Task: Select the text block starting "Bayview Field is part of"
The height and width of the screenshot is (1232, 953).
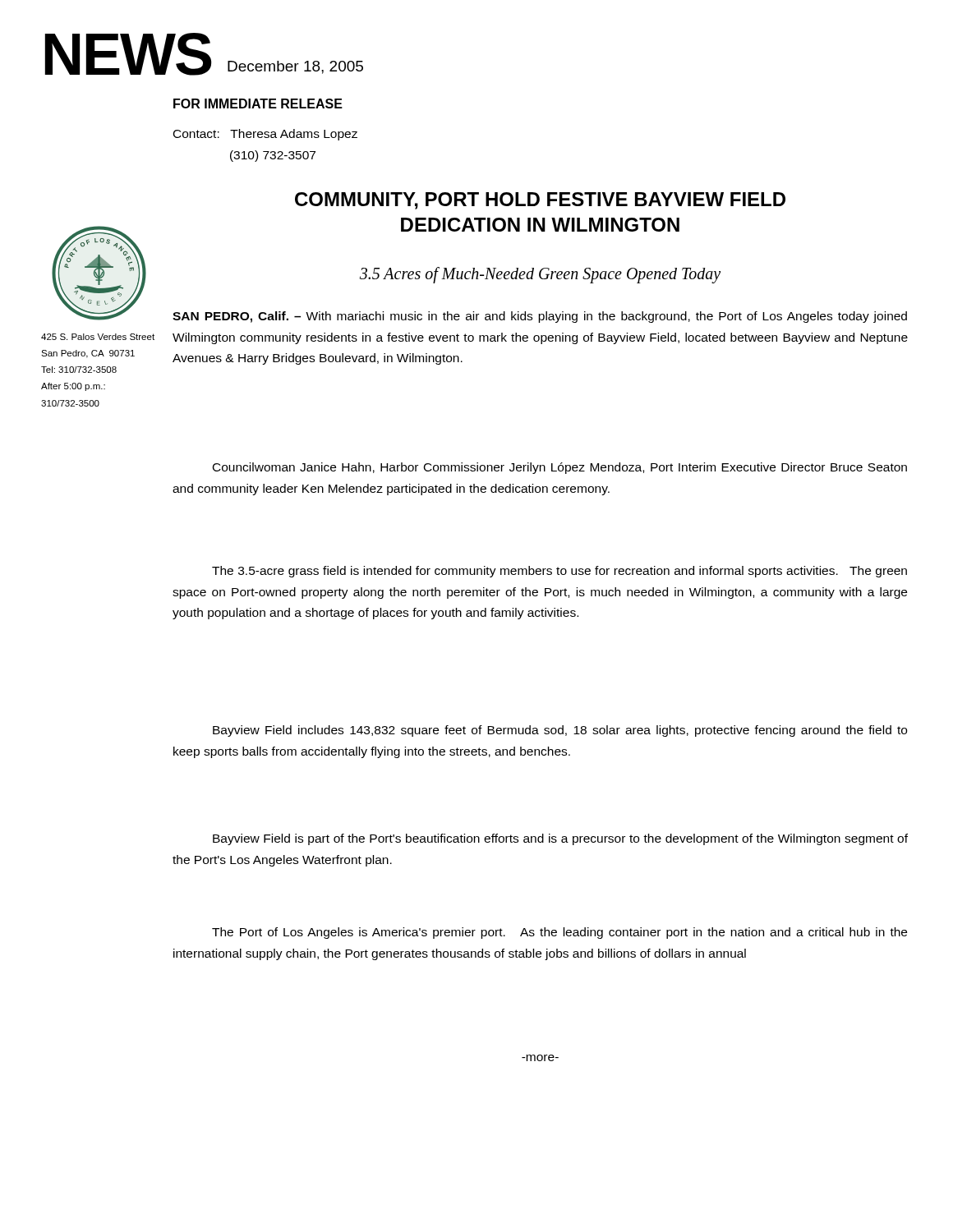Action: (540, 849)
